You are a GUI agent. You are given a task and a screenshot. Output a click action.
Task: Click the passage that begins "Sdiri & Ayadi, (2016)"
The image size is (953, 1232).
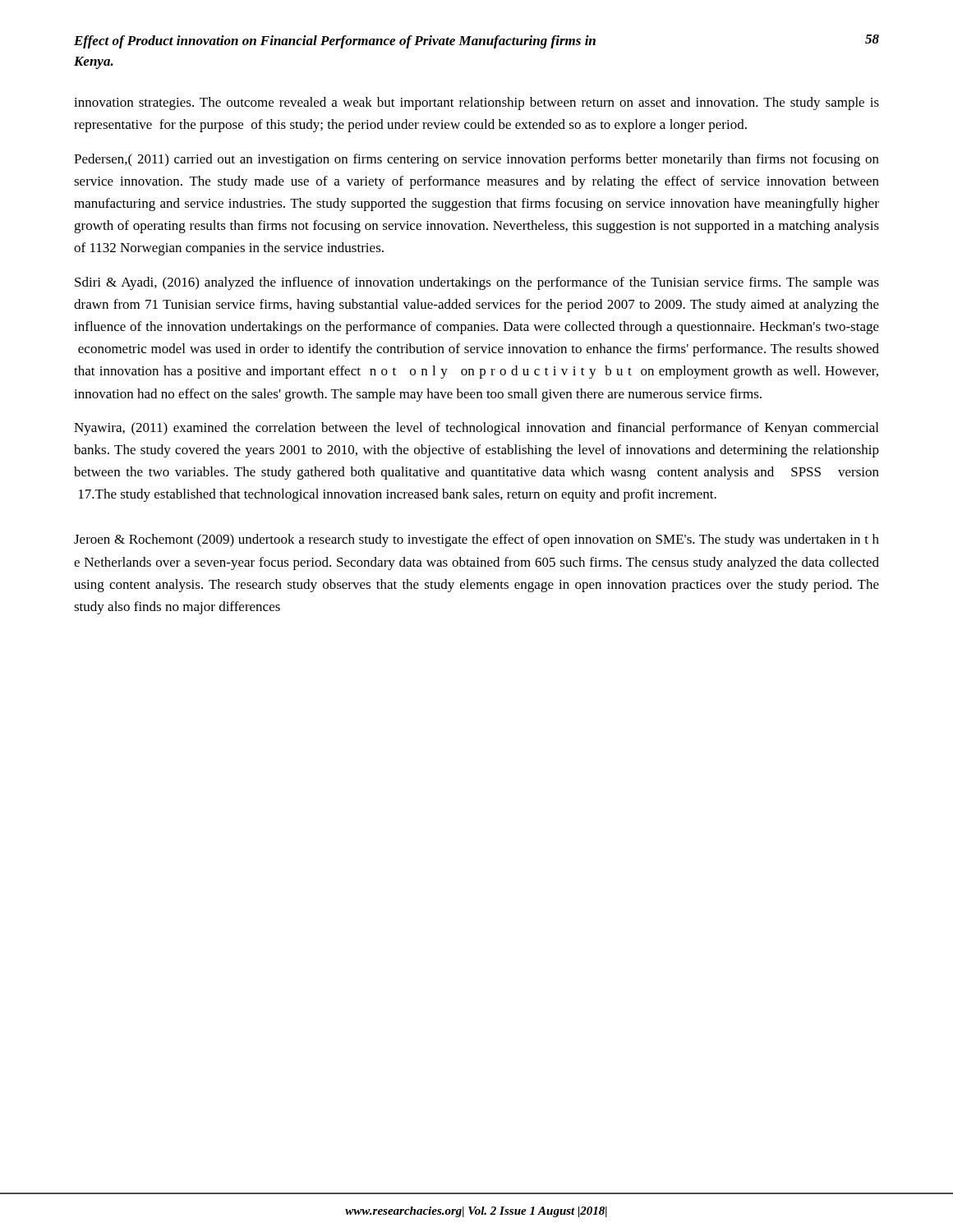tap(476, 338)
